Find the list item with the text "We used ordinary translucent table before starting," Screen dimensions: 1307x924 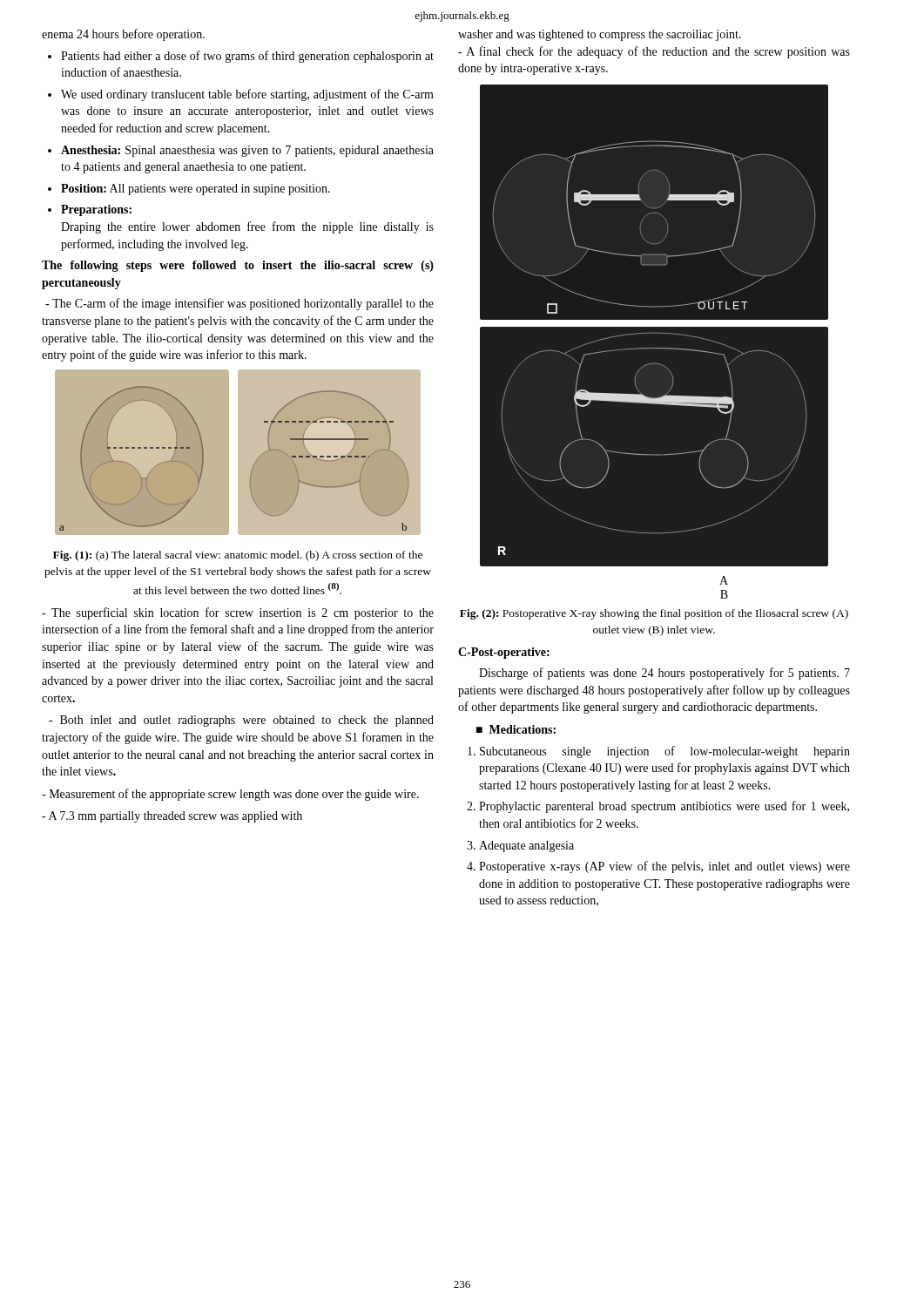pos(247,111)
